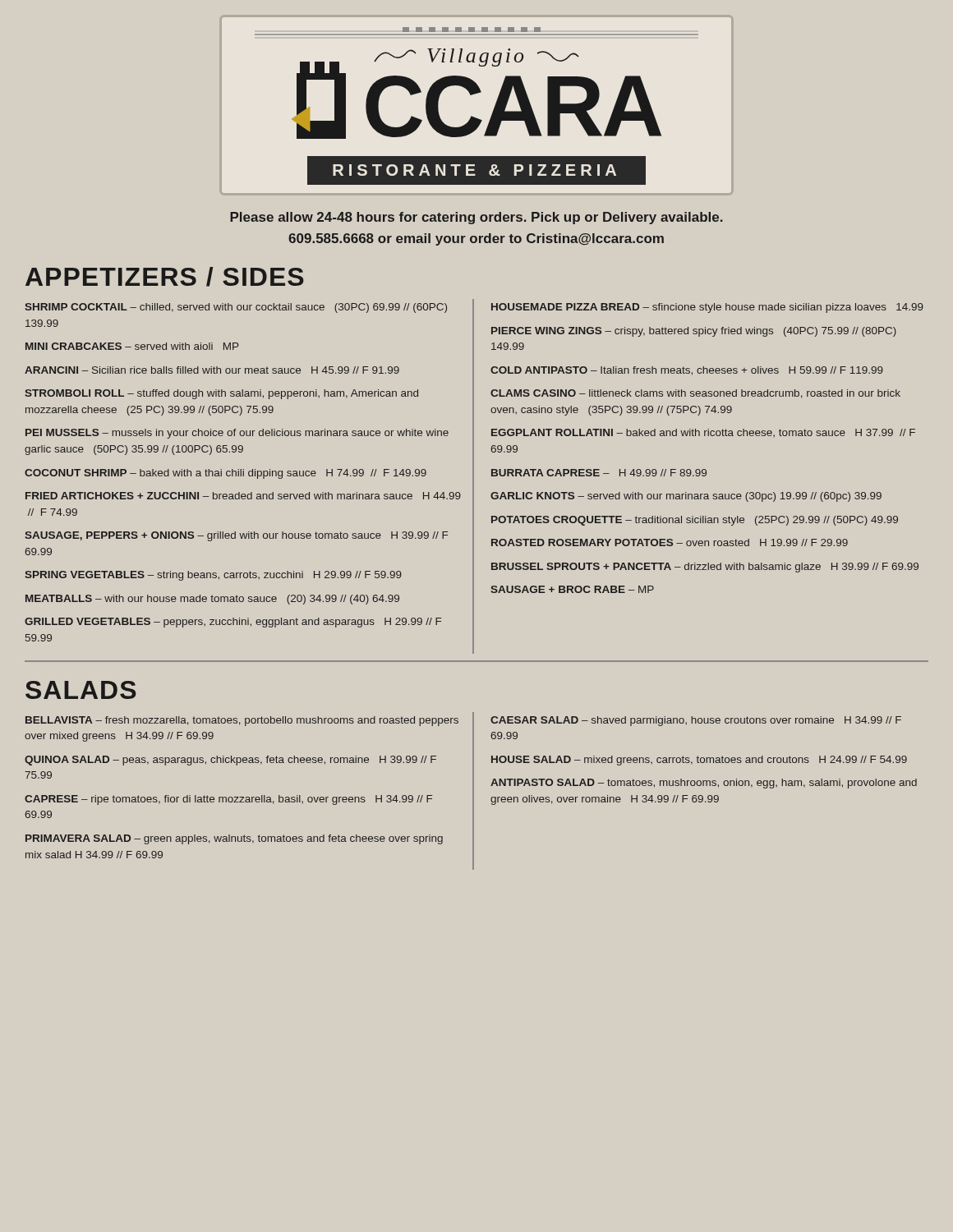Screen dimensions: 1232x953
Task: Find the passage starting "BELLAVISTA – fresh"
Action: (x=242, y=728)
